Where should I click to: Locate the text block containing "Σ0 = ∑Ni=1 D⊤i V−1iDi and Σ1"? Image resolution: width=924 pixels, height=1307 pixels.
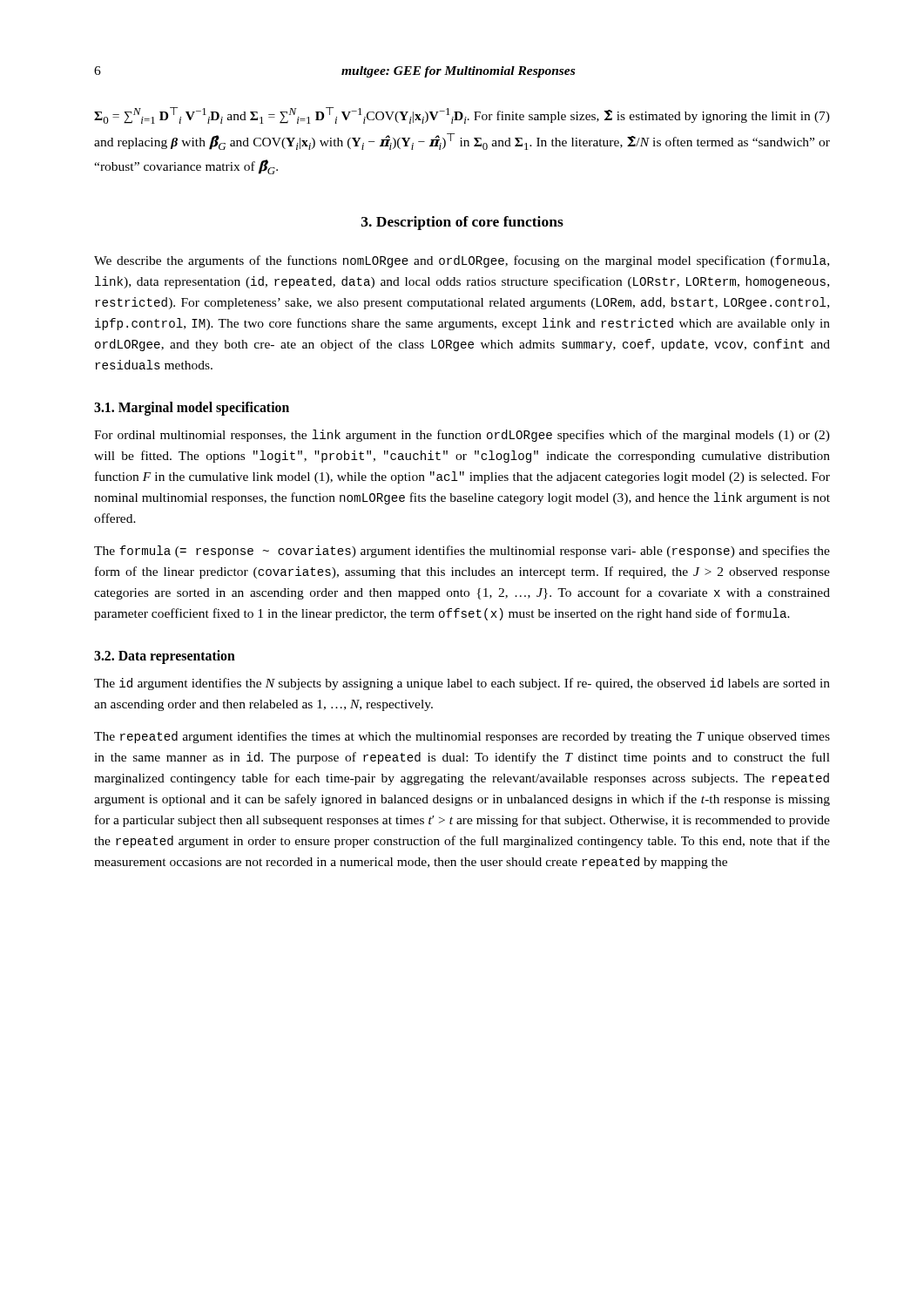tap(462, 141)
